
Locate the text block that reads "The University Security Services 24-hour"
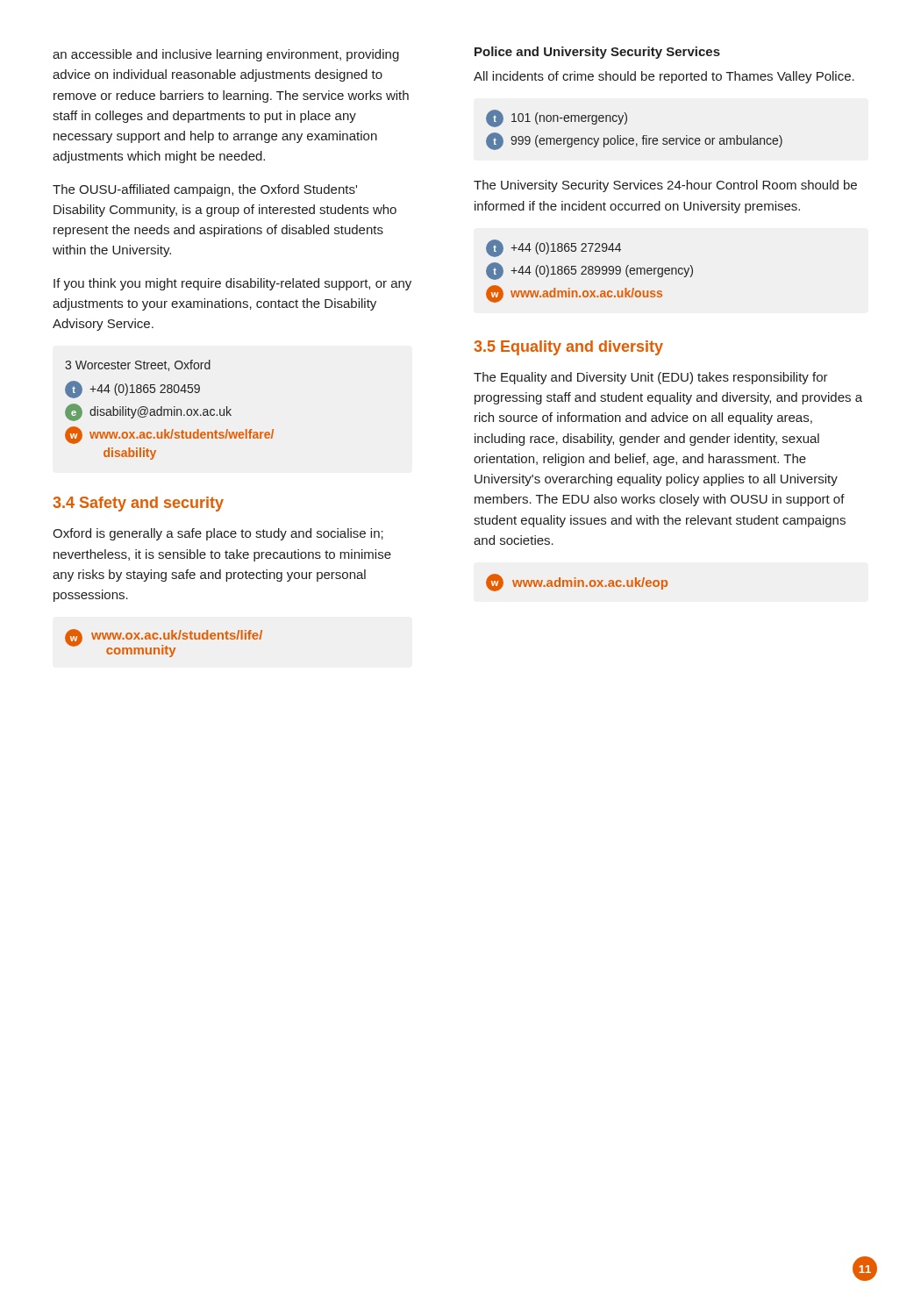671,195
